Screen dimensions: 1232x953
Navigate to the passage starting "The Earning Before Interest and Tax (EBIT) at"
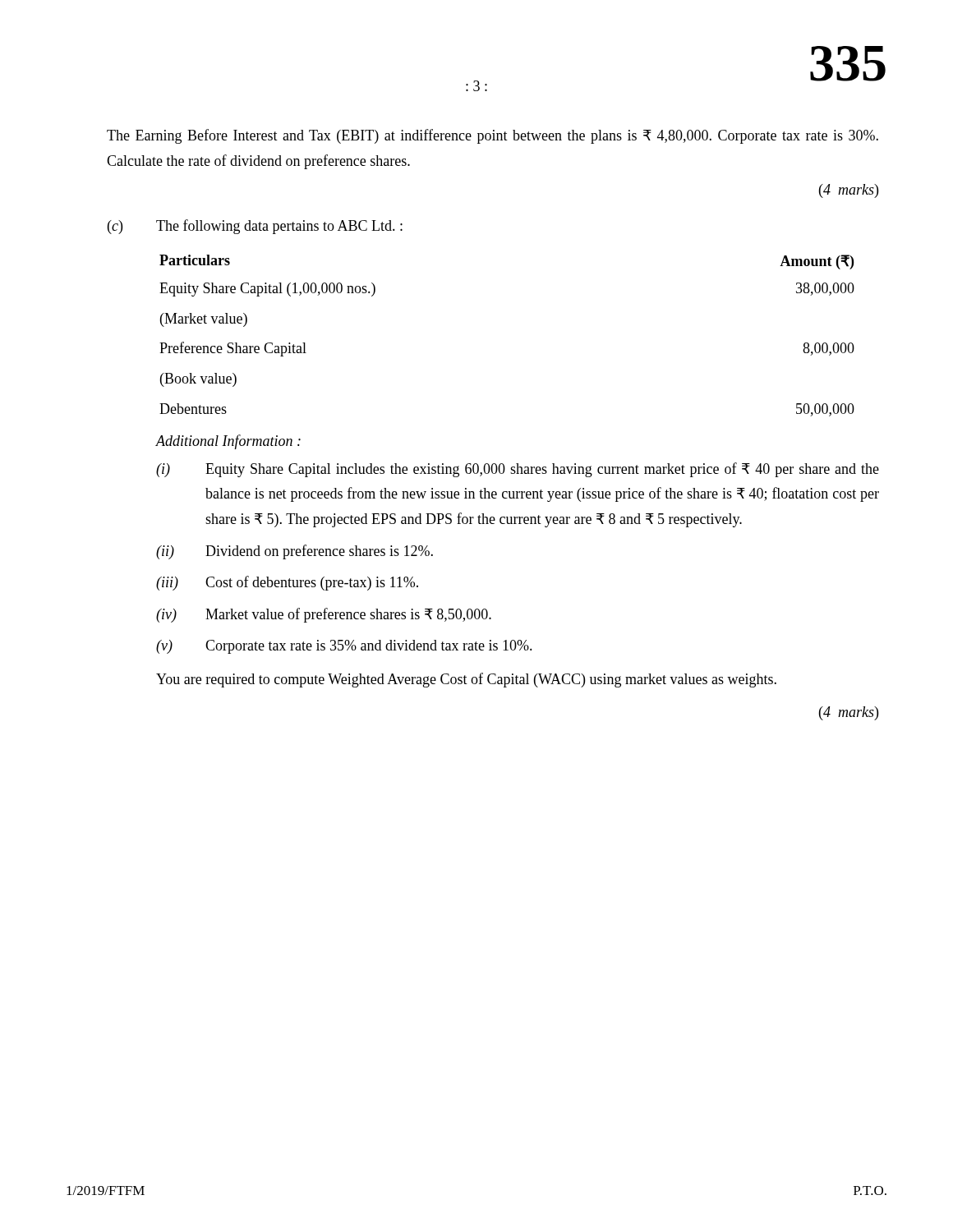[x=493, y=148]
